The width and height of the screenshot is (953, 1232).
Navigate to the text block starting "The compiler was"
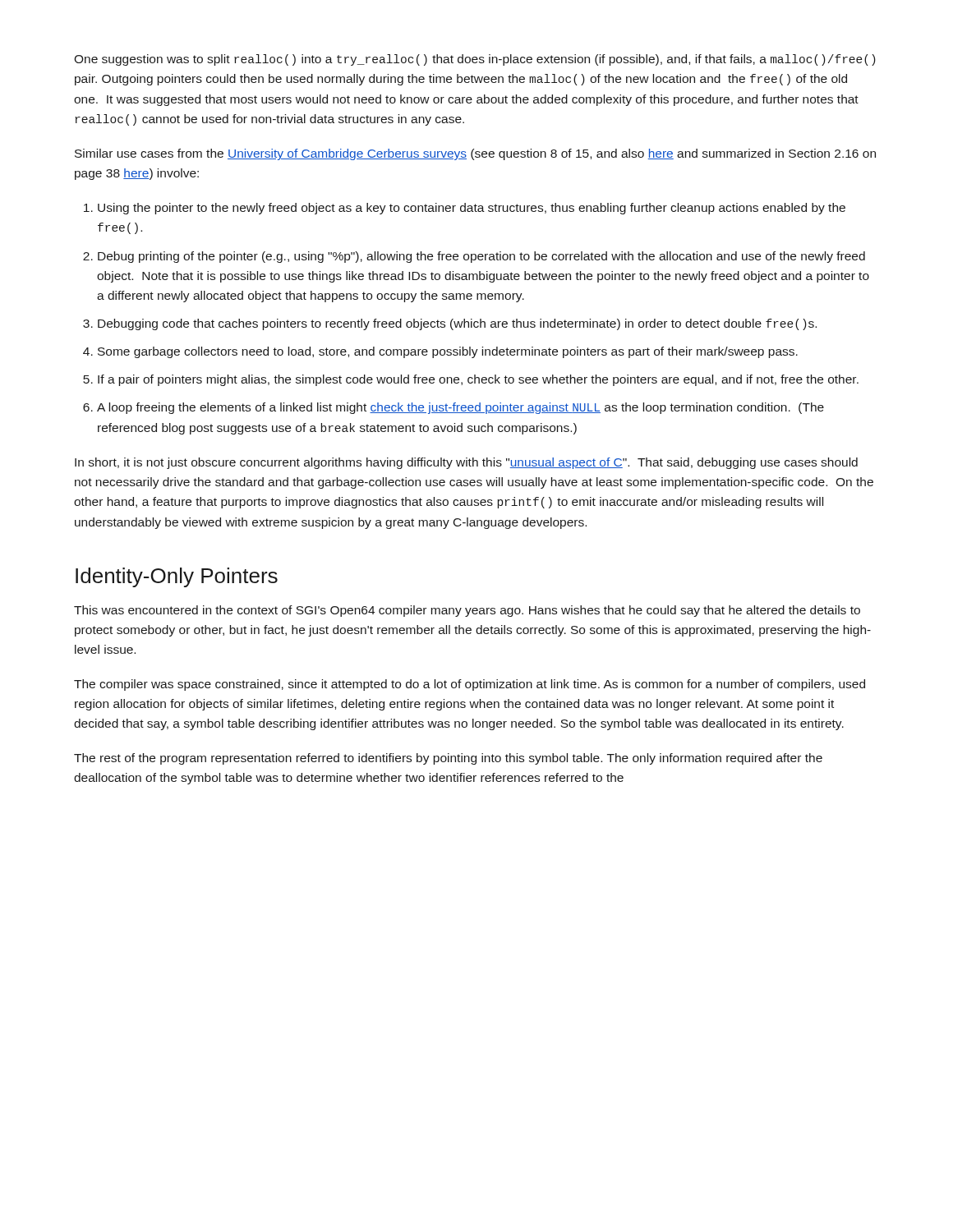[470, 703]
